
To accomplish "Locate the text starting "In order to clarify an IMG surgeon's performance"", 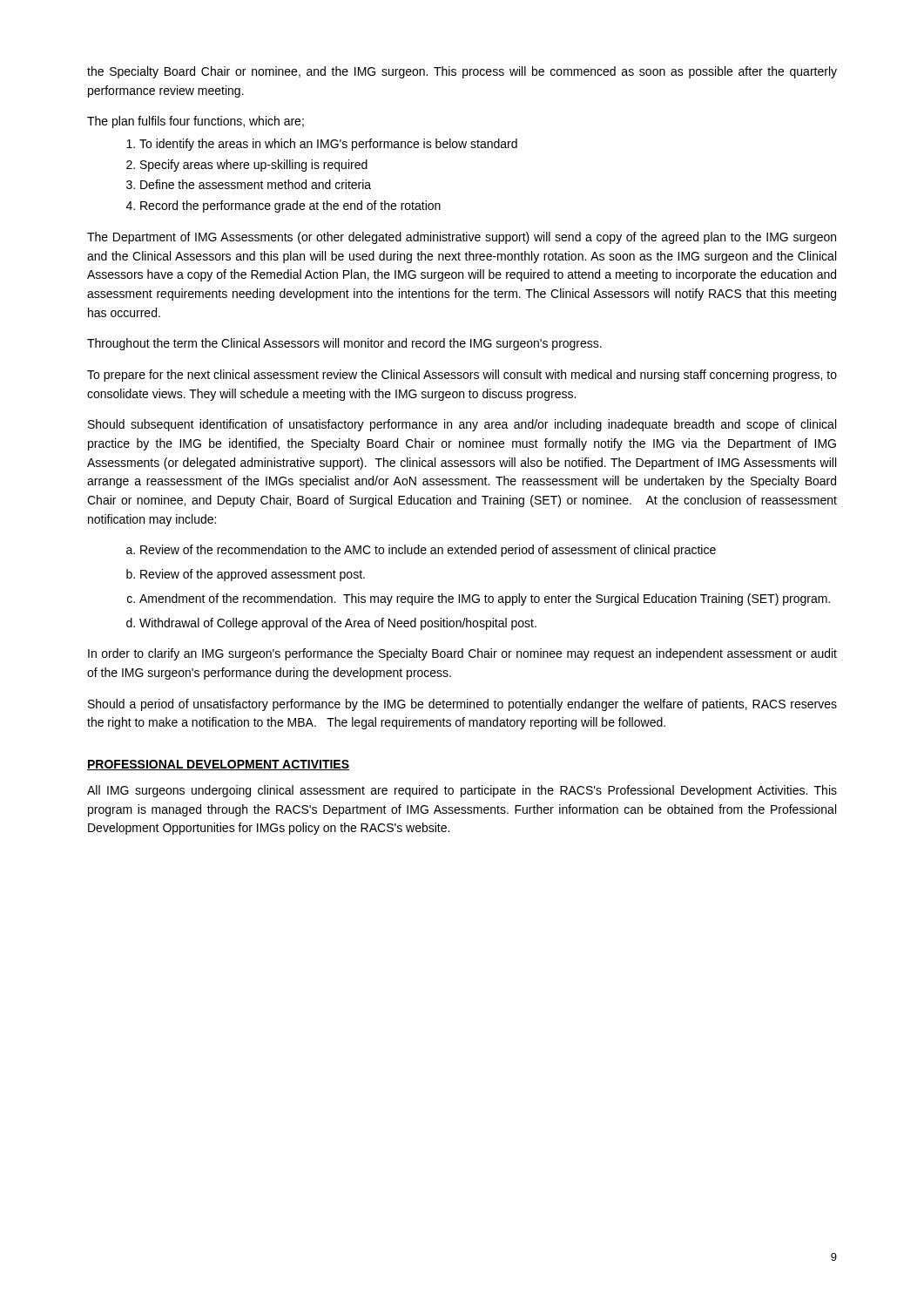I will (462, 663).
